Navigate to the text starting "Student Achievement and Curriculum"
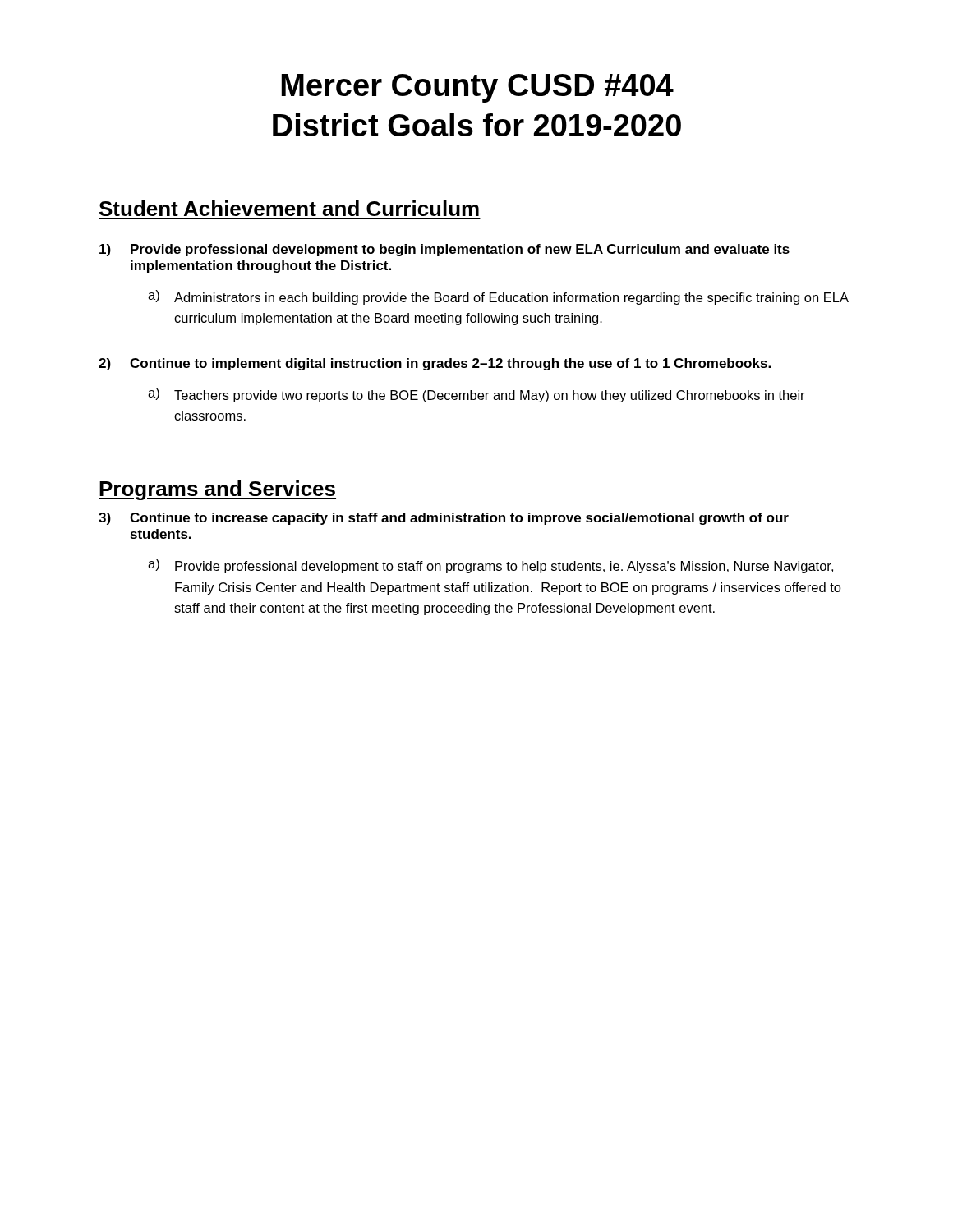Viewport: 953px width, 1232px height. [x=289, y=208]
